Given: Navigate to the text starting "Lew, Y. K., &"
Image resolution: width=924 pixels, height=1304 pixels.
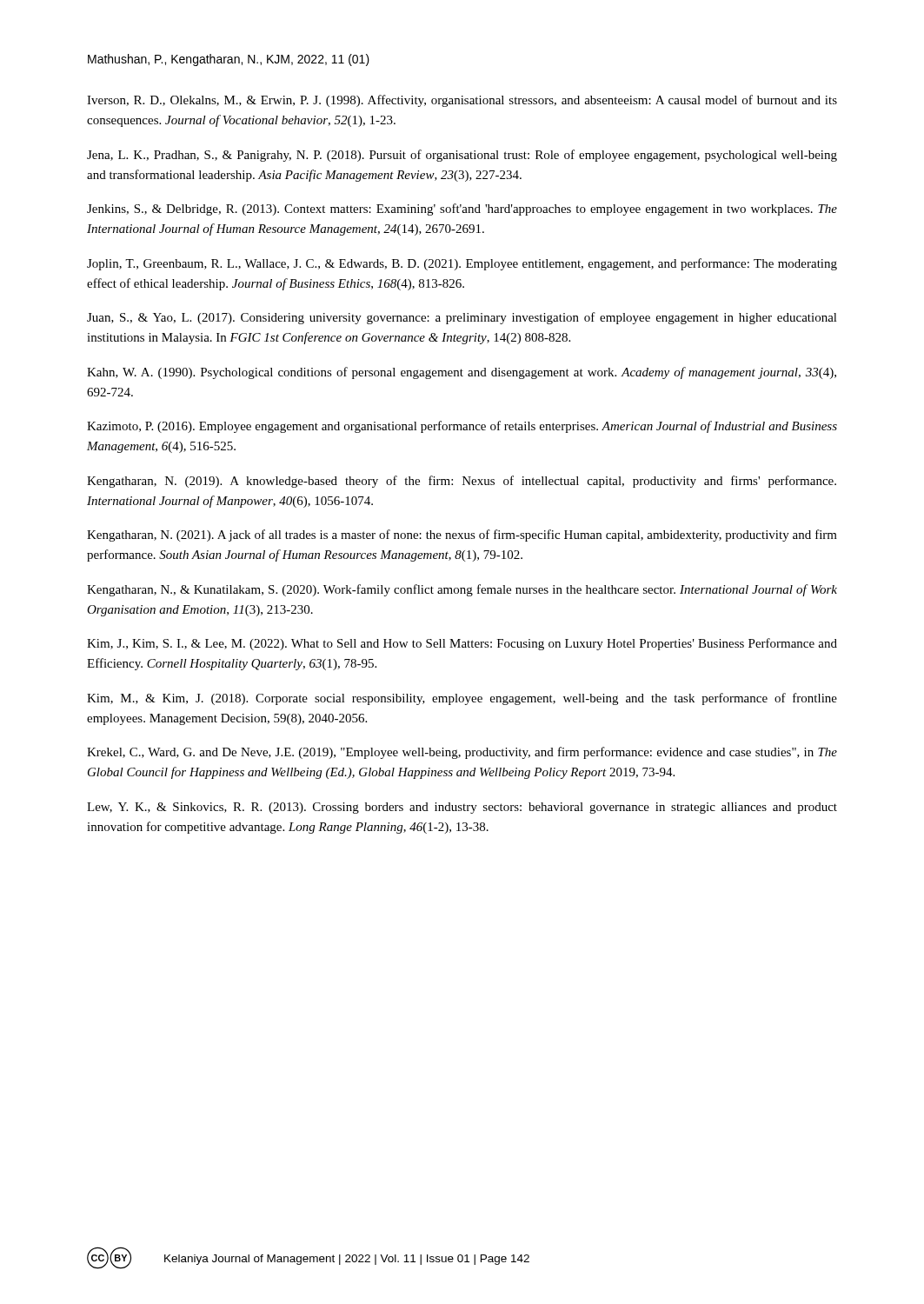Looking at the screenshot, I should click(462, 816).
